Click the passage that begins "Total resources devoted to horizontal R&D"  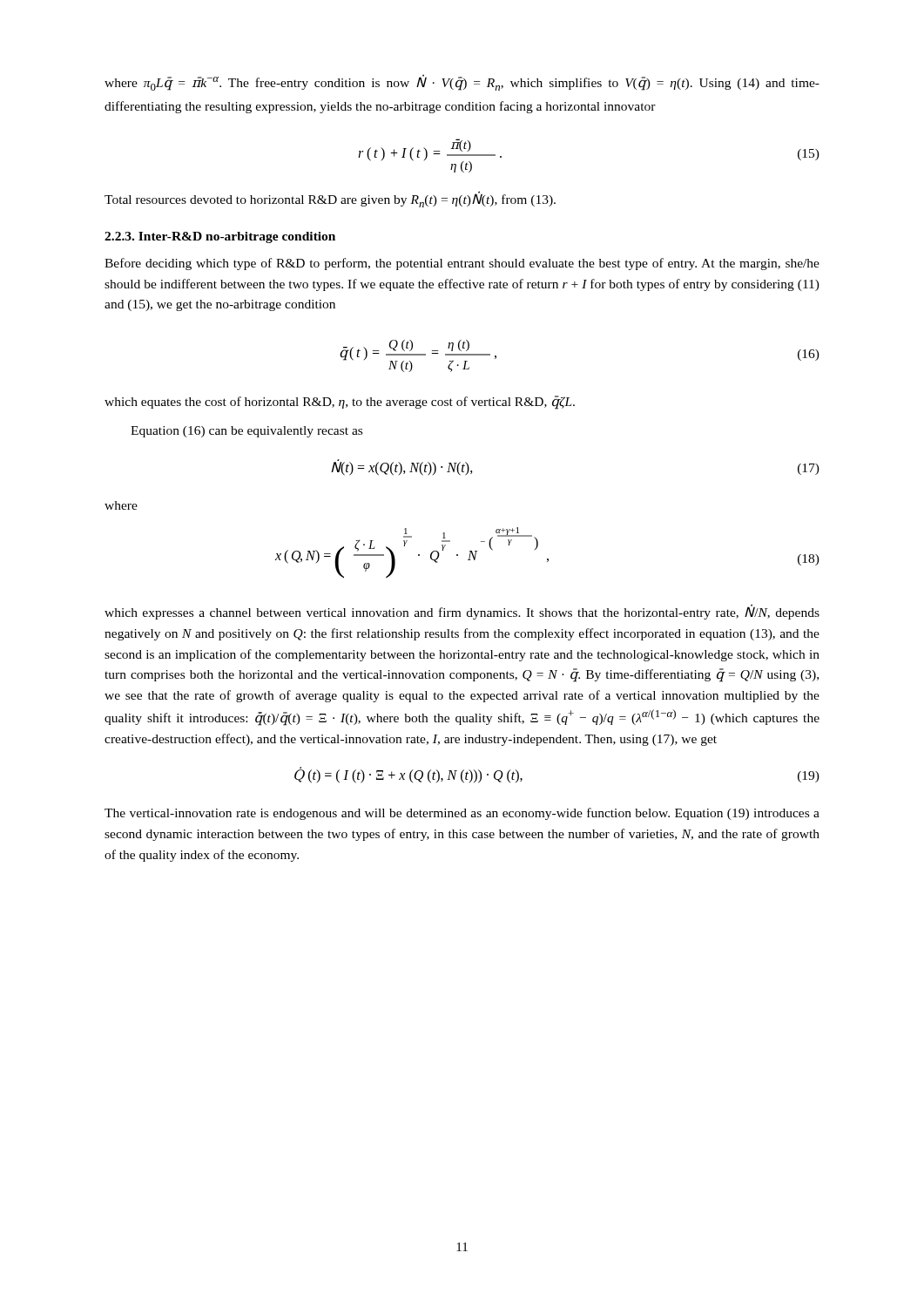point(330,201)
